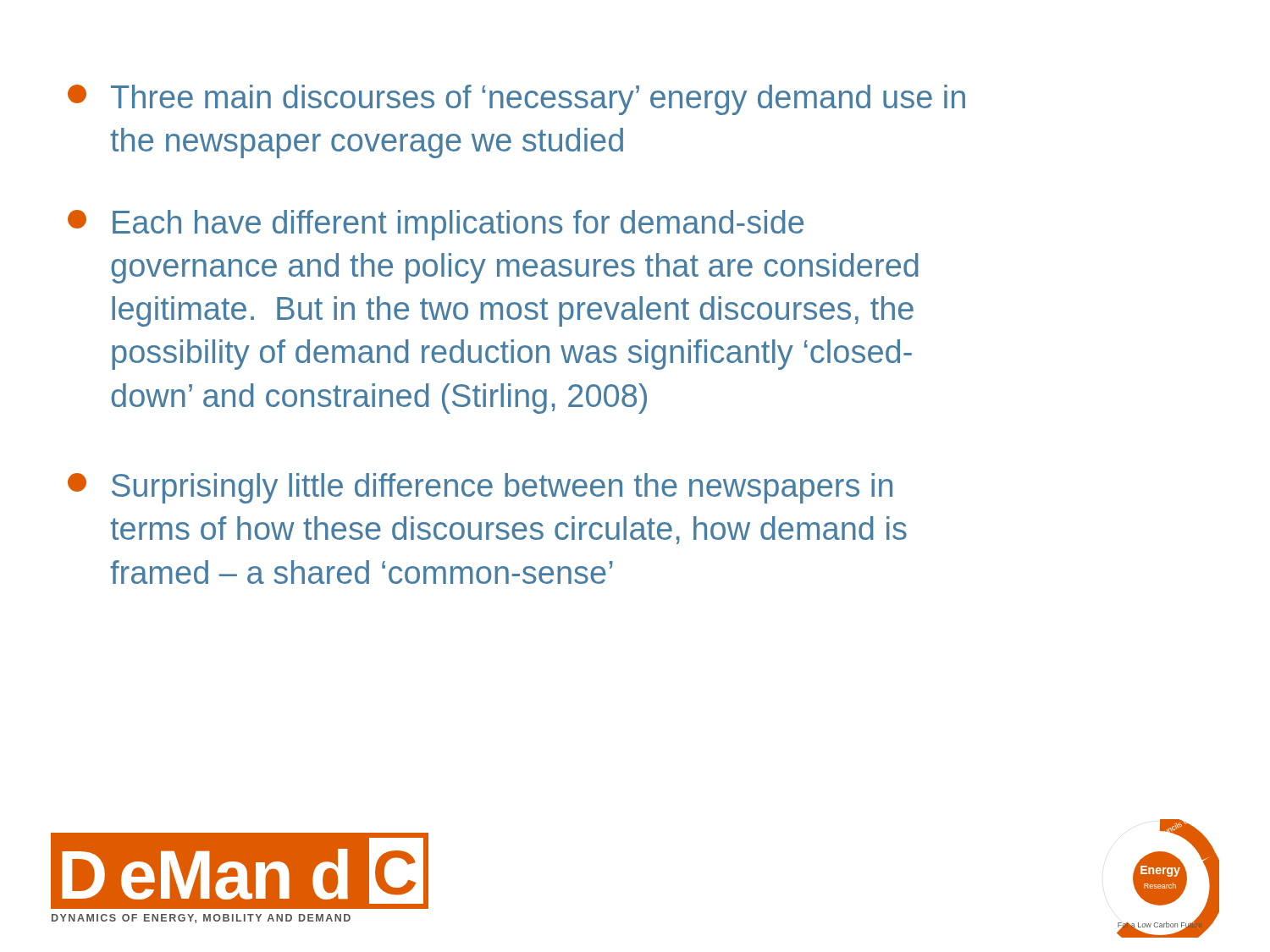Select the list item that reads "Three main discourses"
Image resolution: width=1270 pixels, height=952 pixels.
[517, 120]
